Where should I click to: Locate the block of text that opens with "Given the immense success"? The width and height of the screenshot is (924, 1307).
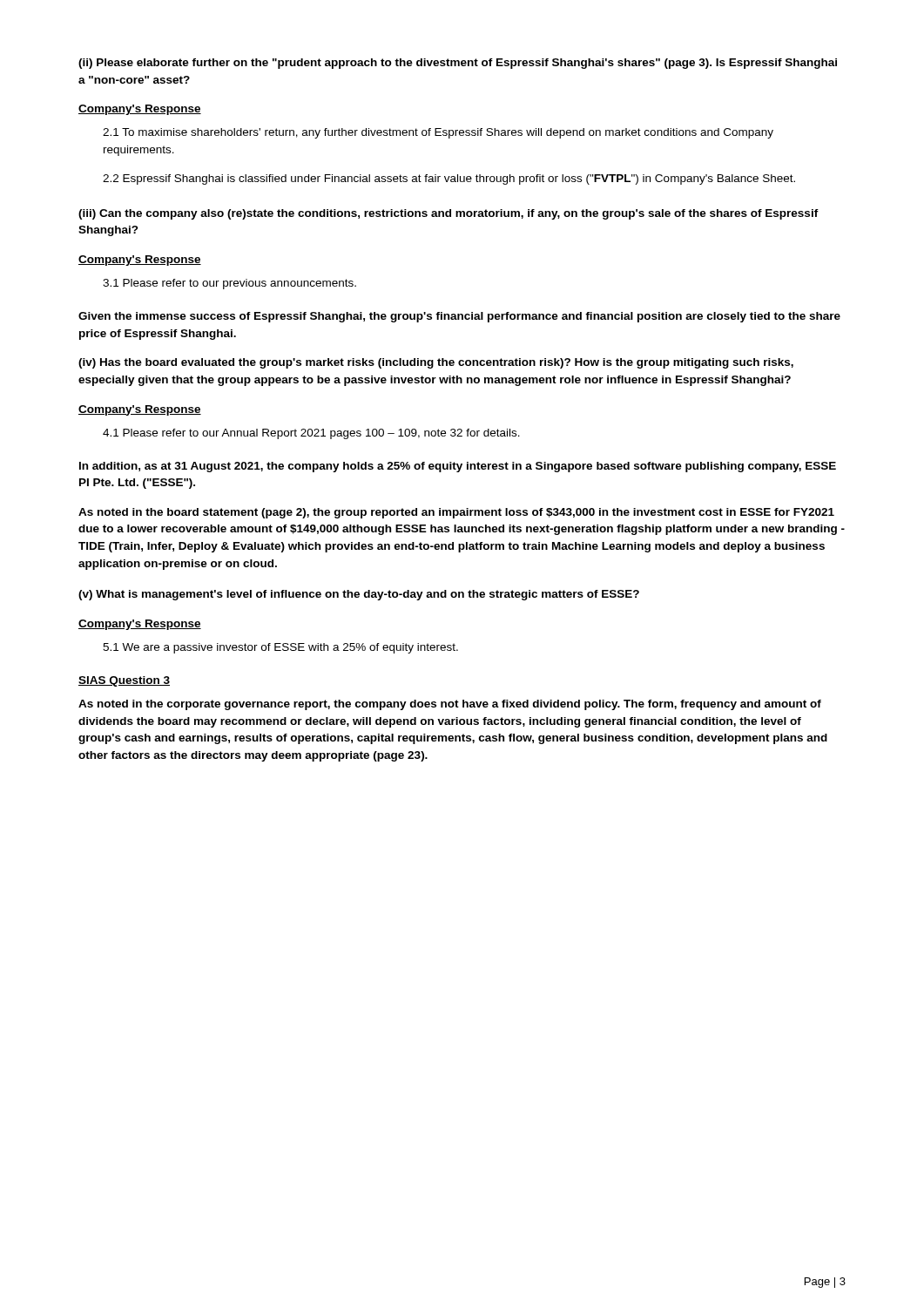[x=462, y=325]
